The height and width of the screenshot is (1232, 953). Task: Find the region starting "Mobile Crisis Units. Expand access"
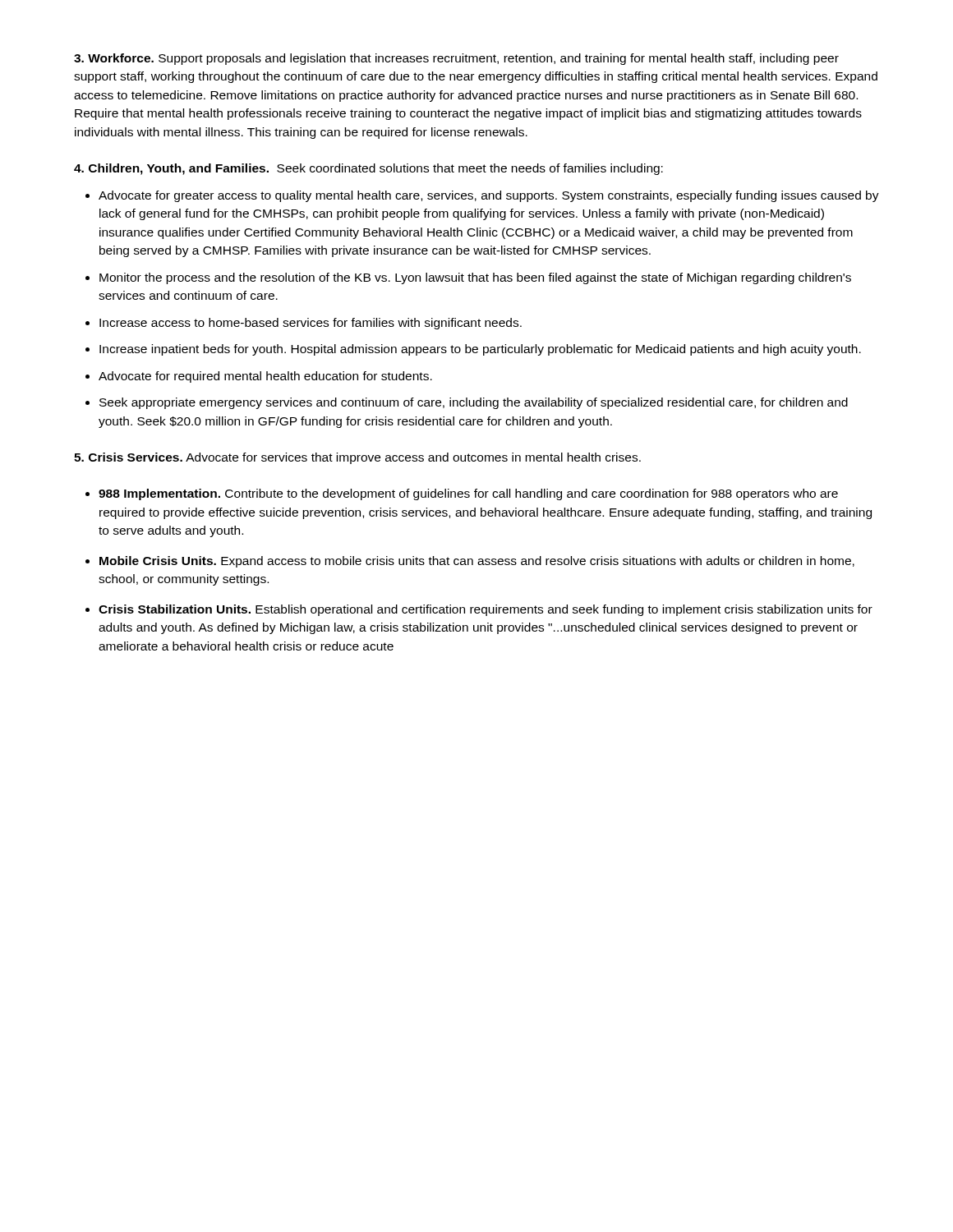477,570
